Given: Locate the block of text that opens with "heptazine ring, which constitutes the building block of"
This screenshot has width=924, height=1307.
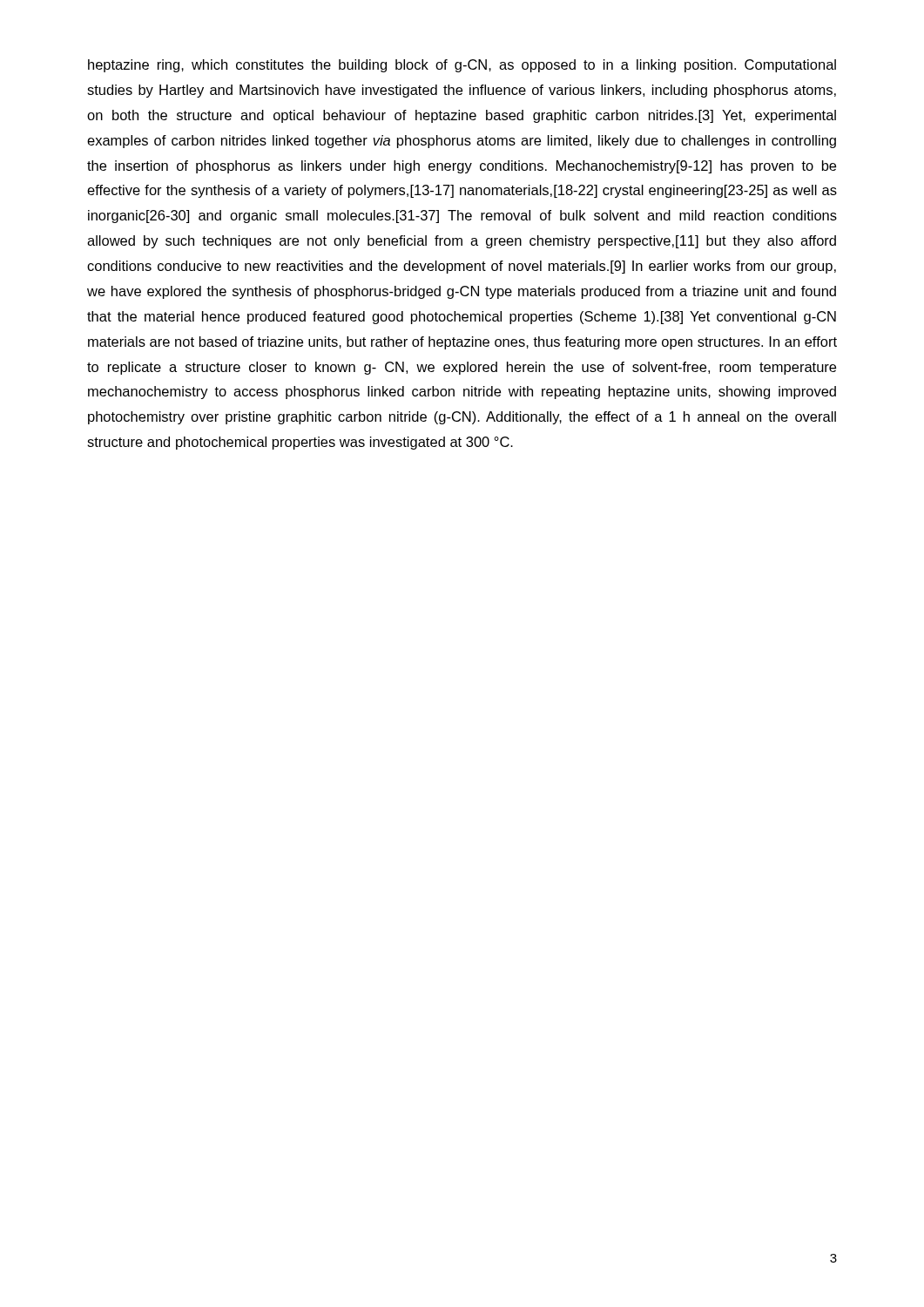Looking at the screenshot, I should (x=462, y=253).
